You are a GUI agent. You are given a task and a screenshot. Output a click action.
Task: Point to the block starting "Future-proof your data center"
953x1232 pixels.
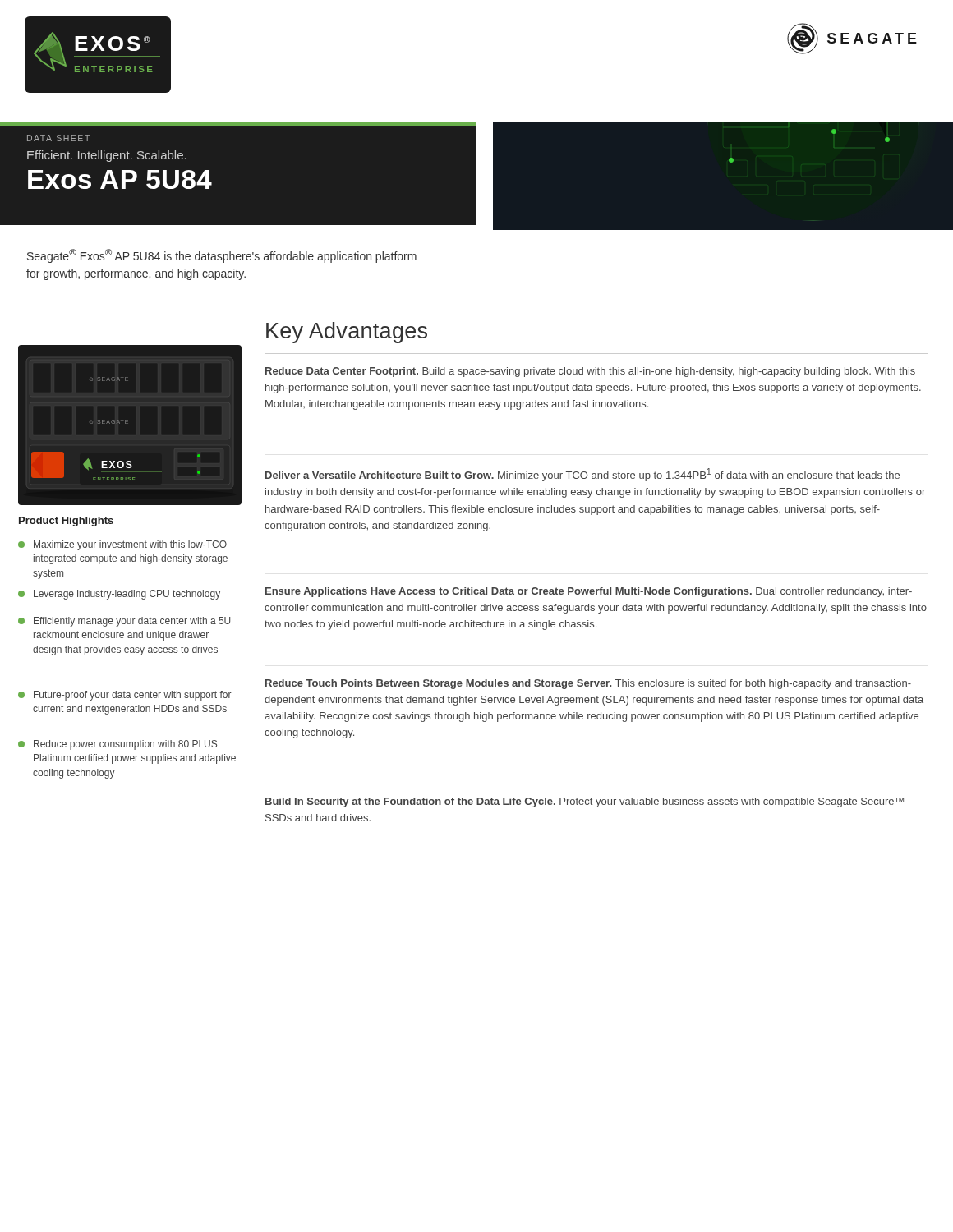coord(128,703)
